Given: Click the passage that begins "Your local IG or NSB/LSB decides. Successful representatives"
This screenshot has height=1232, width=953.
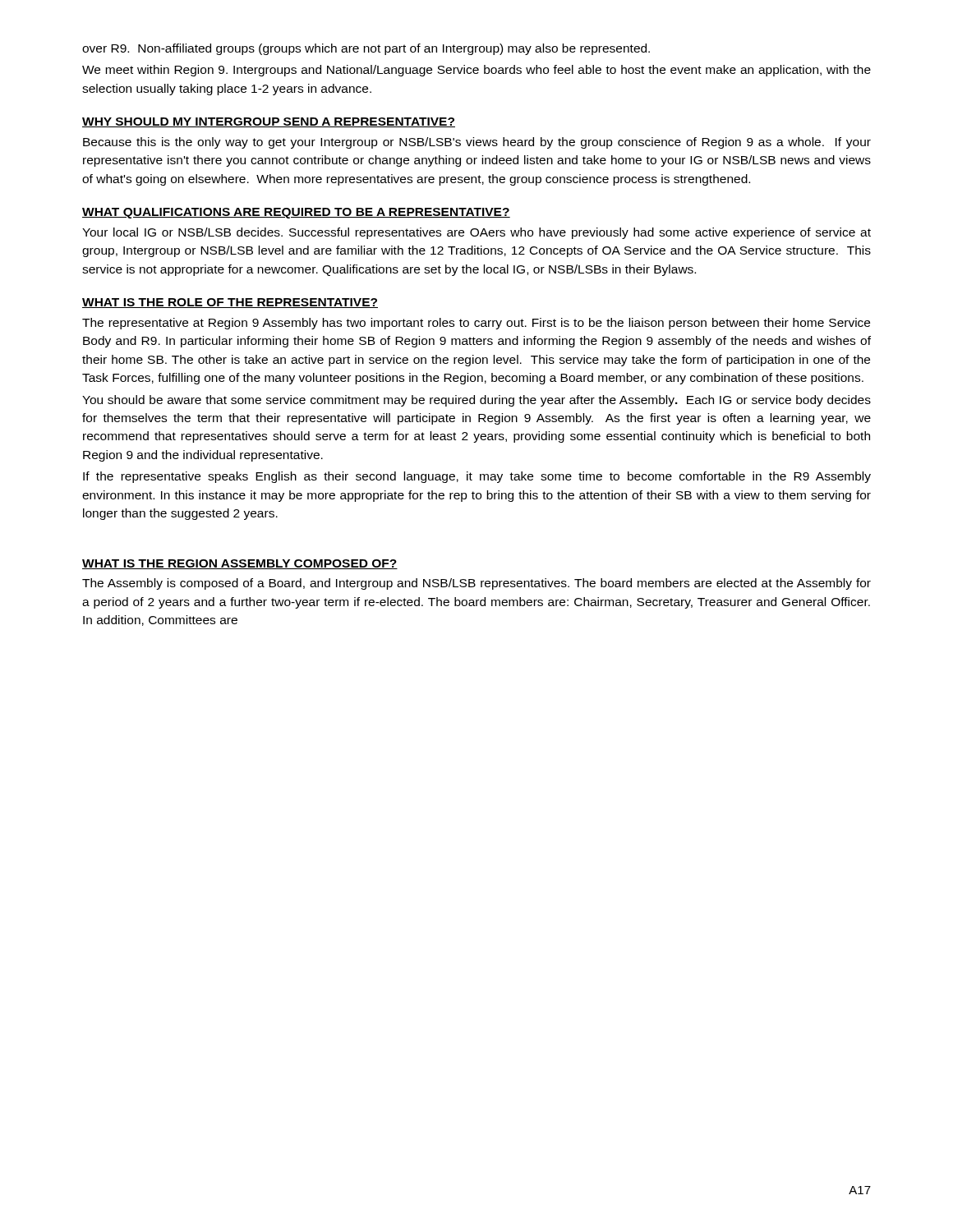Looking at the screenshot, I should pyautogui.click(x=476, y=251).
